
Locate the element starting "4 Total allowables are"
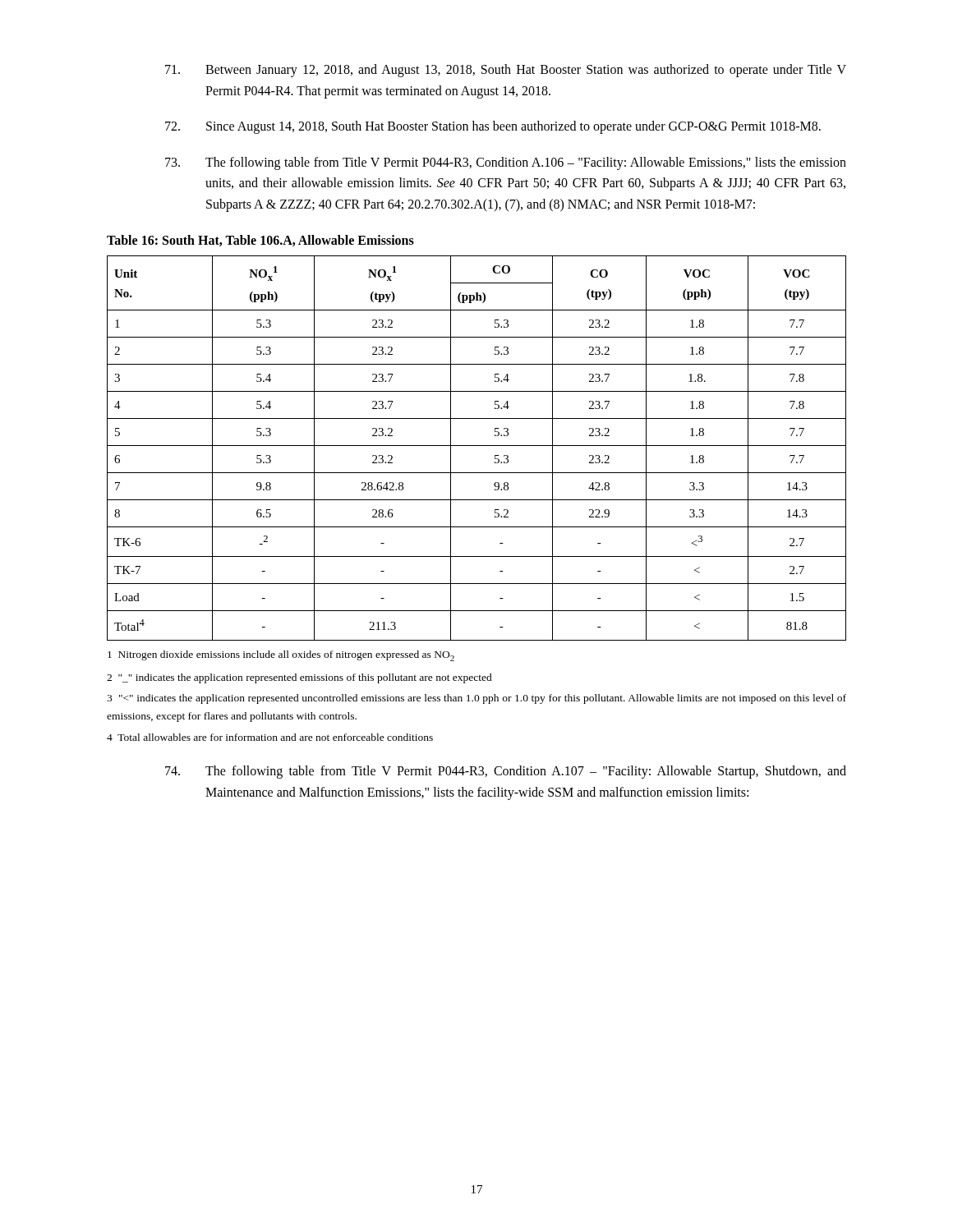coord(270,737)
